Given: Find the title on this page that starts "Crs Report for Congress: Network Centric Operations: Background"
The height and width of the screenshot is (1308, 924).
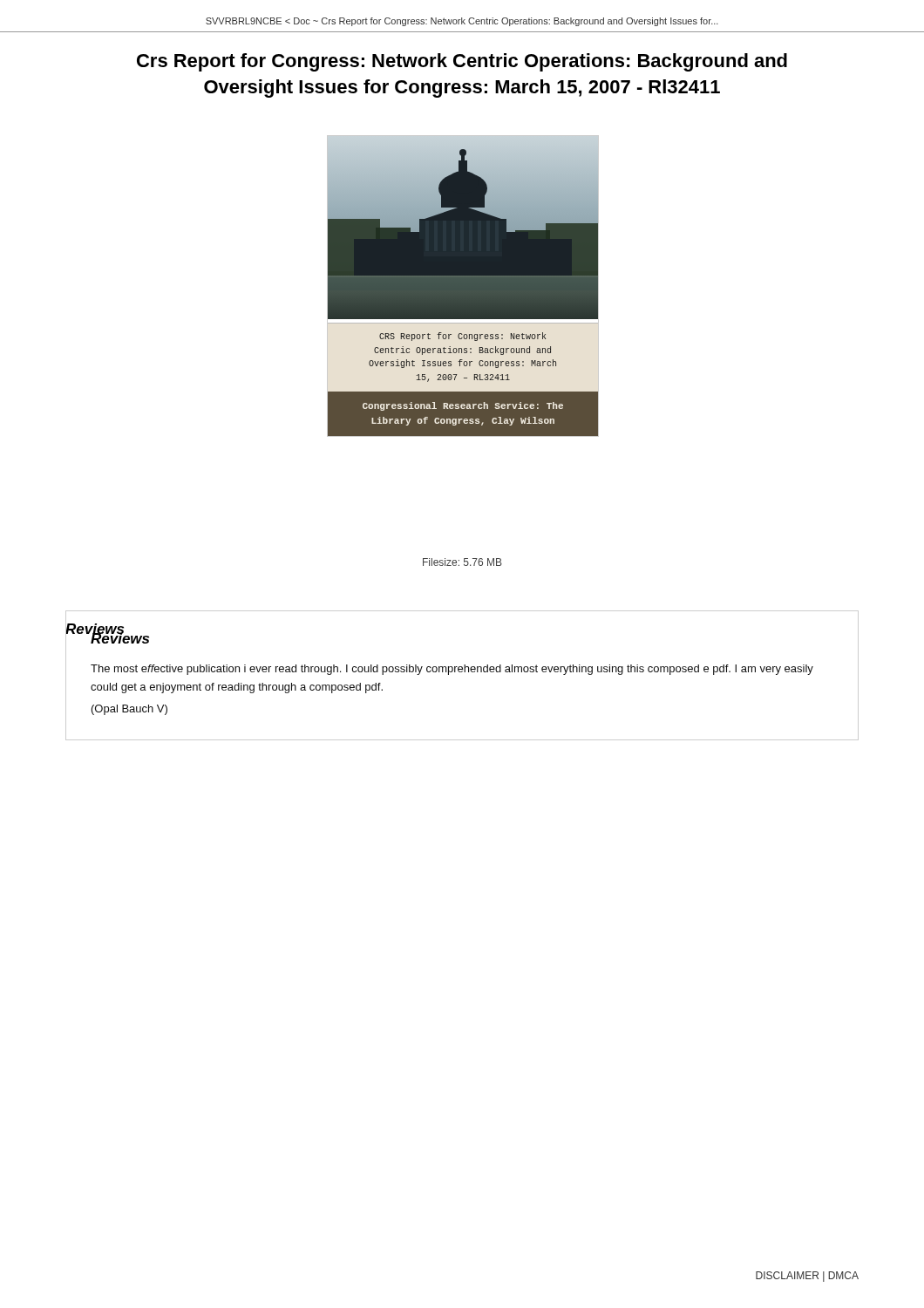Looking at the screenshot, I should tap(462, 74).
